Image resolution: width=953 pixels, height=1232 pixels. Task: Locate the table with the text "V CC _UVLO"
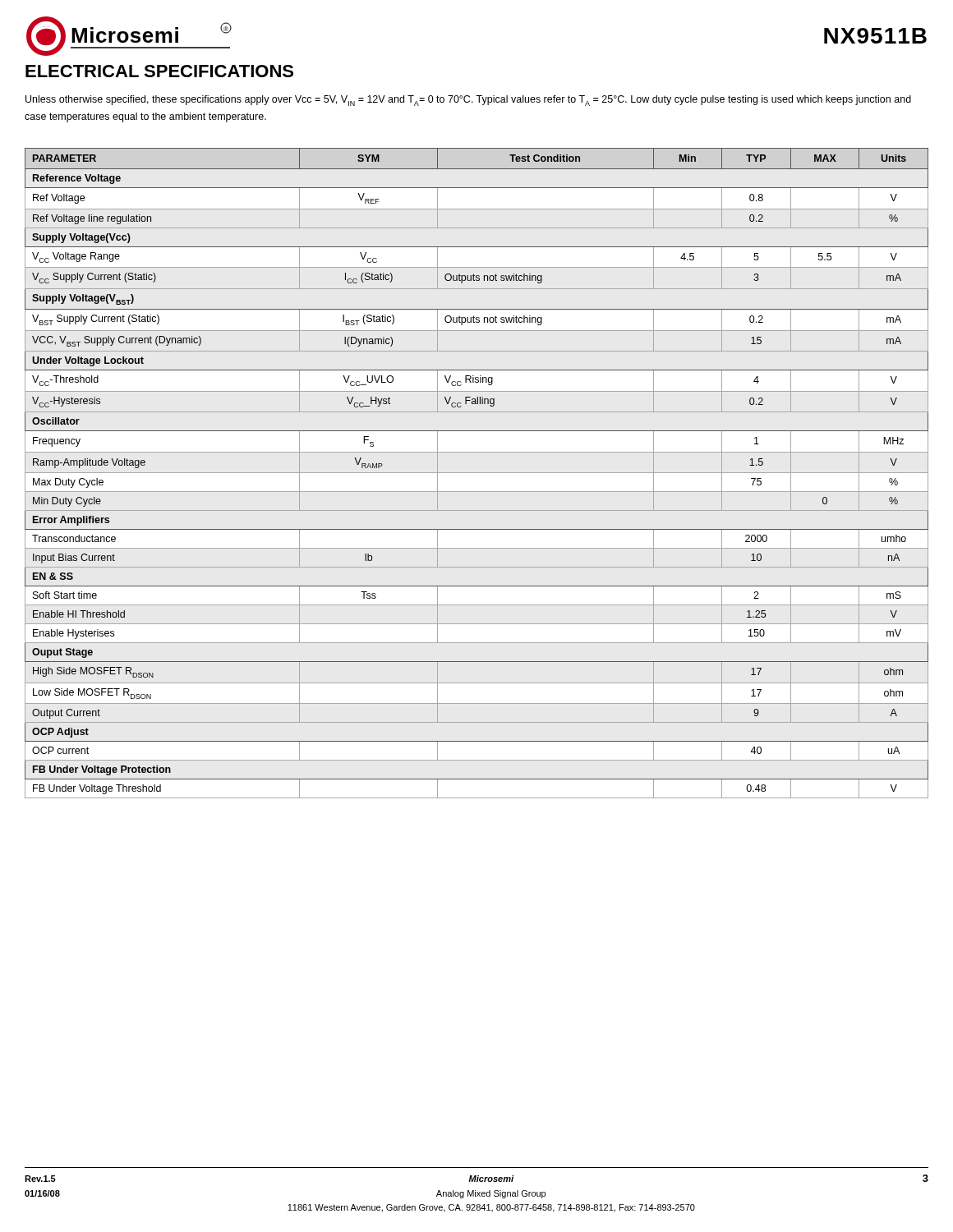(x=476, y=473)
